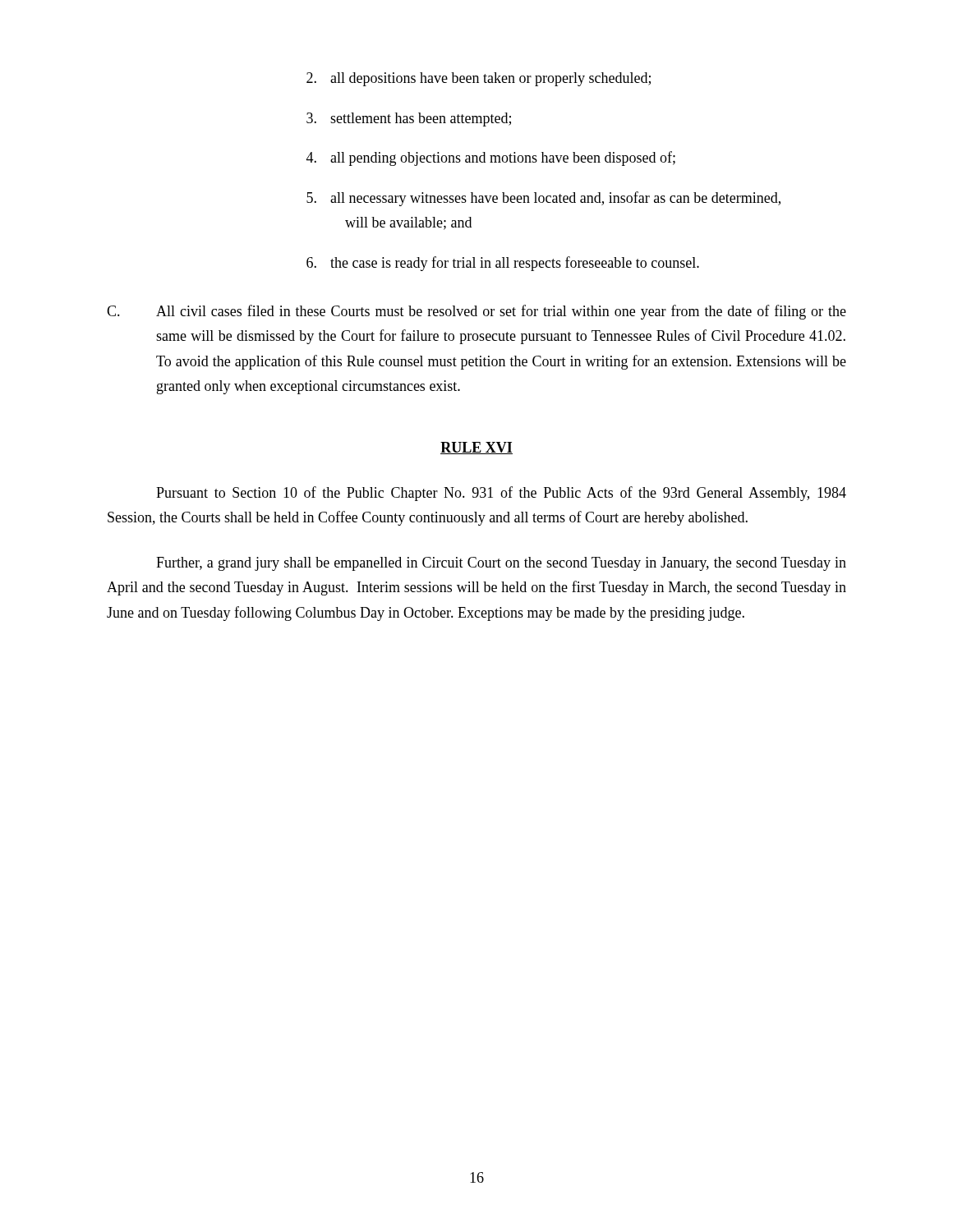Point to the block beginning "4. all pending objections and motions"
This screenshot has height=1232, width=953.
click(567, 158)
